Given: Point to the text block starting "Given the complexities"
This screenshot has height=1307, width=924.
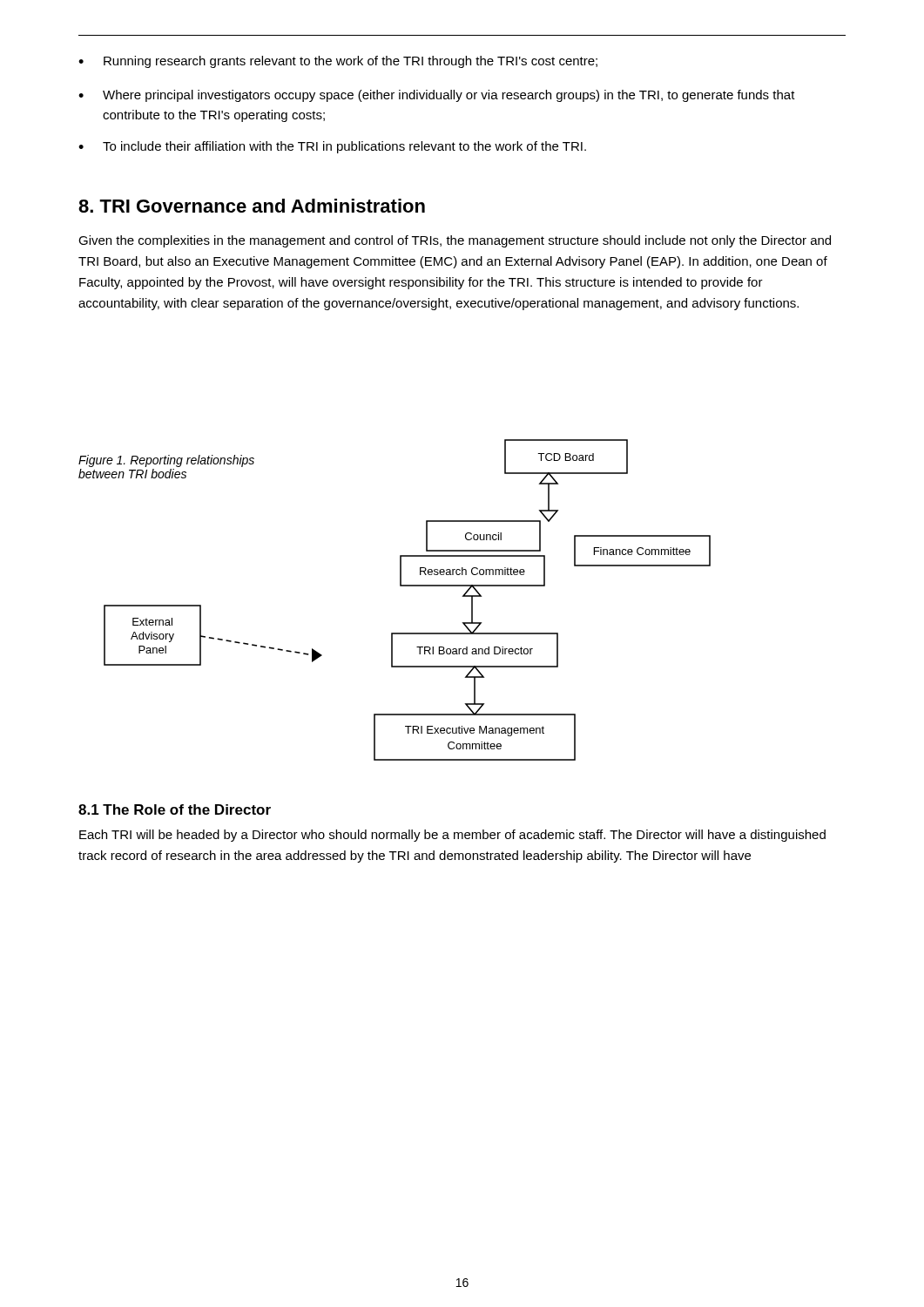Looking at the screenshot, I should point(455,272).
